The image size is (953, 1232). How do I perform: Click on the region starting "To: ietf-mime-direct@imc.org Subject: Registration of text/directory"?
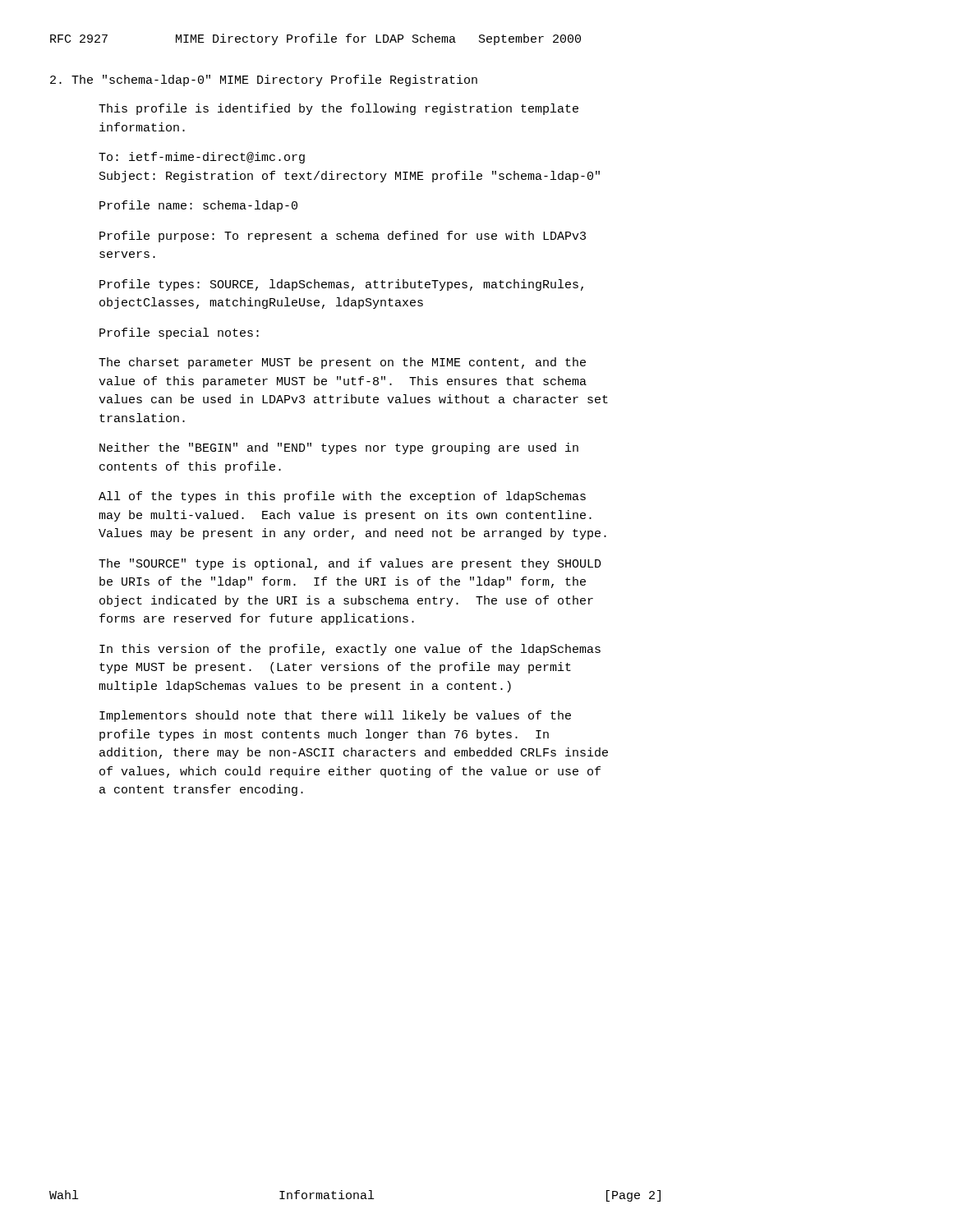pyautogui.click(x=350, y=167)
